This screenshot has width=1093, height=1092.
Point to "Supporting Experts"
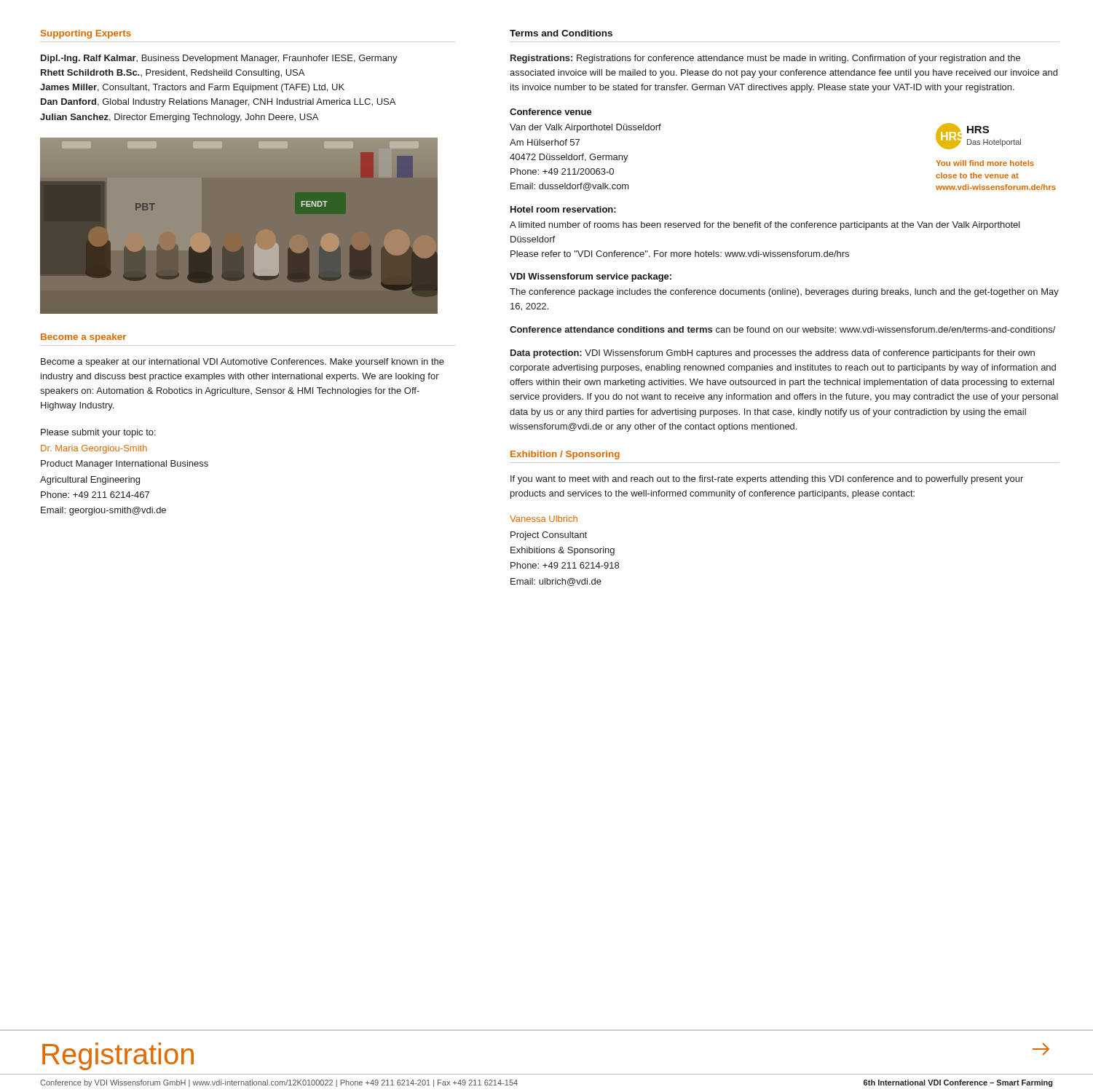click(86, 33)
